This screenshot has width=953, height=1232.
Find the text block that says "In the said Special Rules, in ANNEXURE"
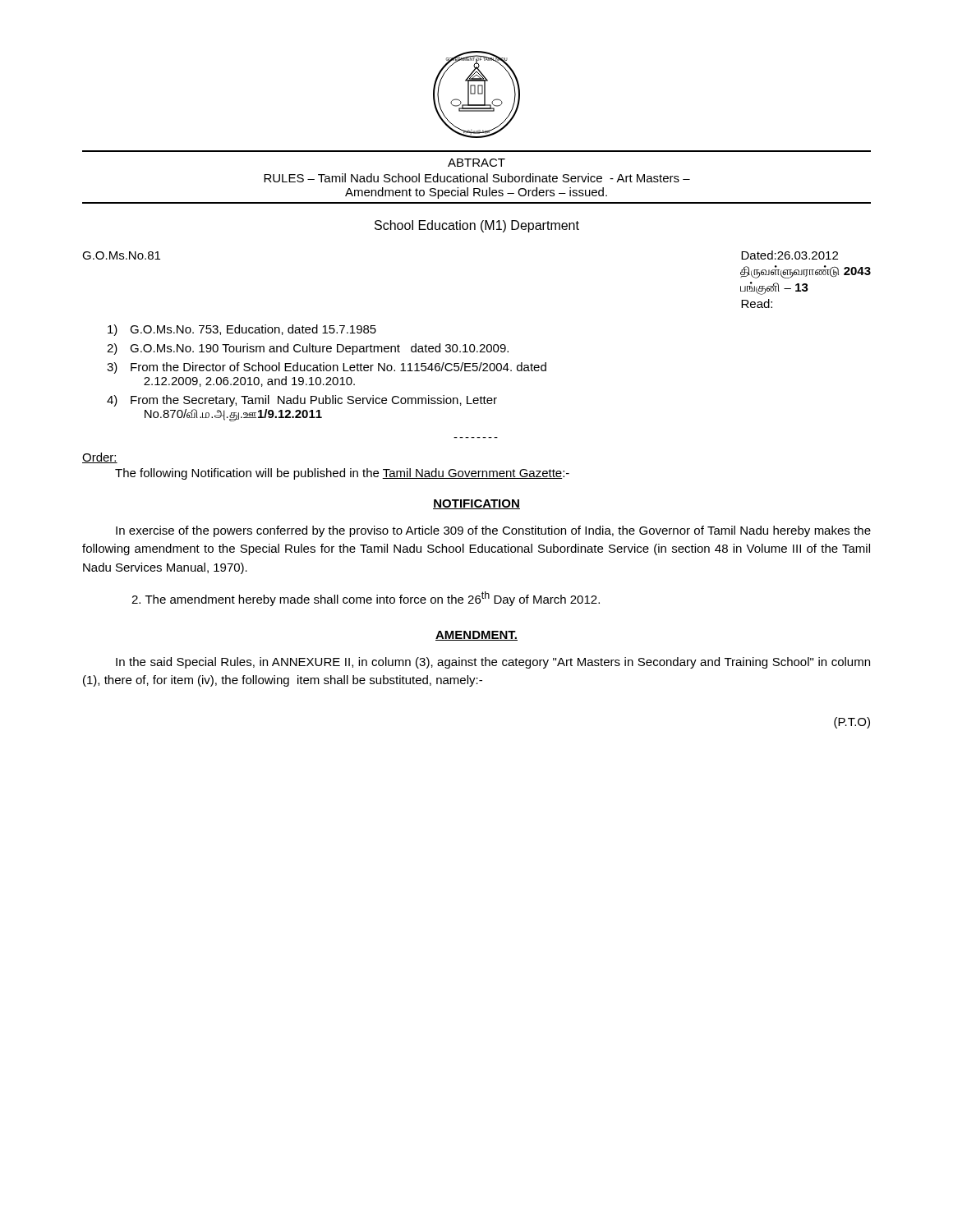tap(476, 670)
